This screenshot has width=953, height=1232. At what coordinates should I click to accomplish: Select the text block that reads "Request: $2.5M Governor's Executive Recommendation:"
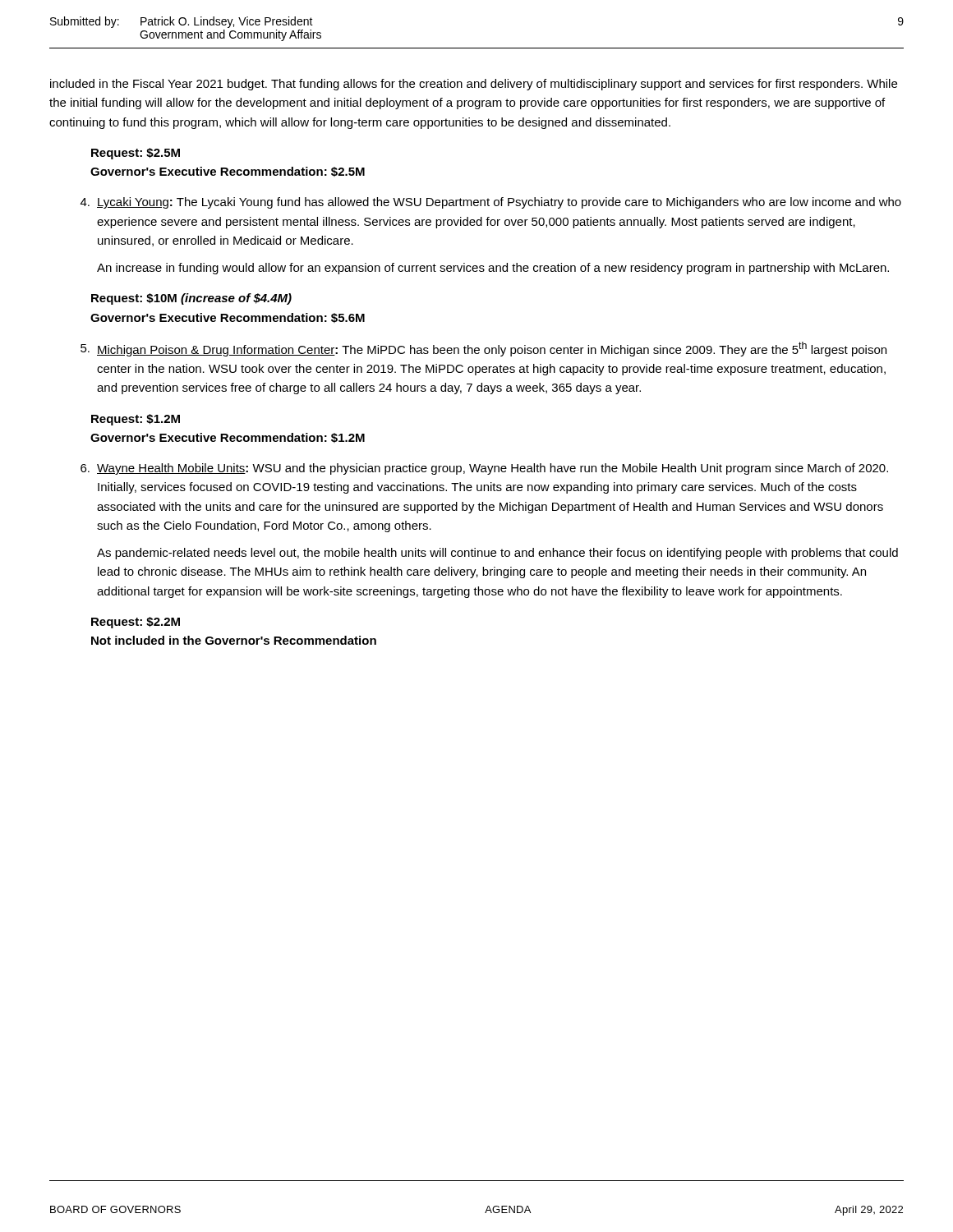tap(136, 154)
